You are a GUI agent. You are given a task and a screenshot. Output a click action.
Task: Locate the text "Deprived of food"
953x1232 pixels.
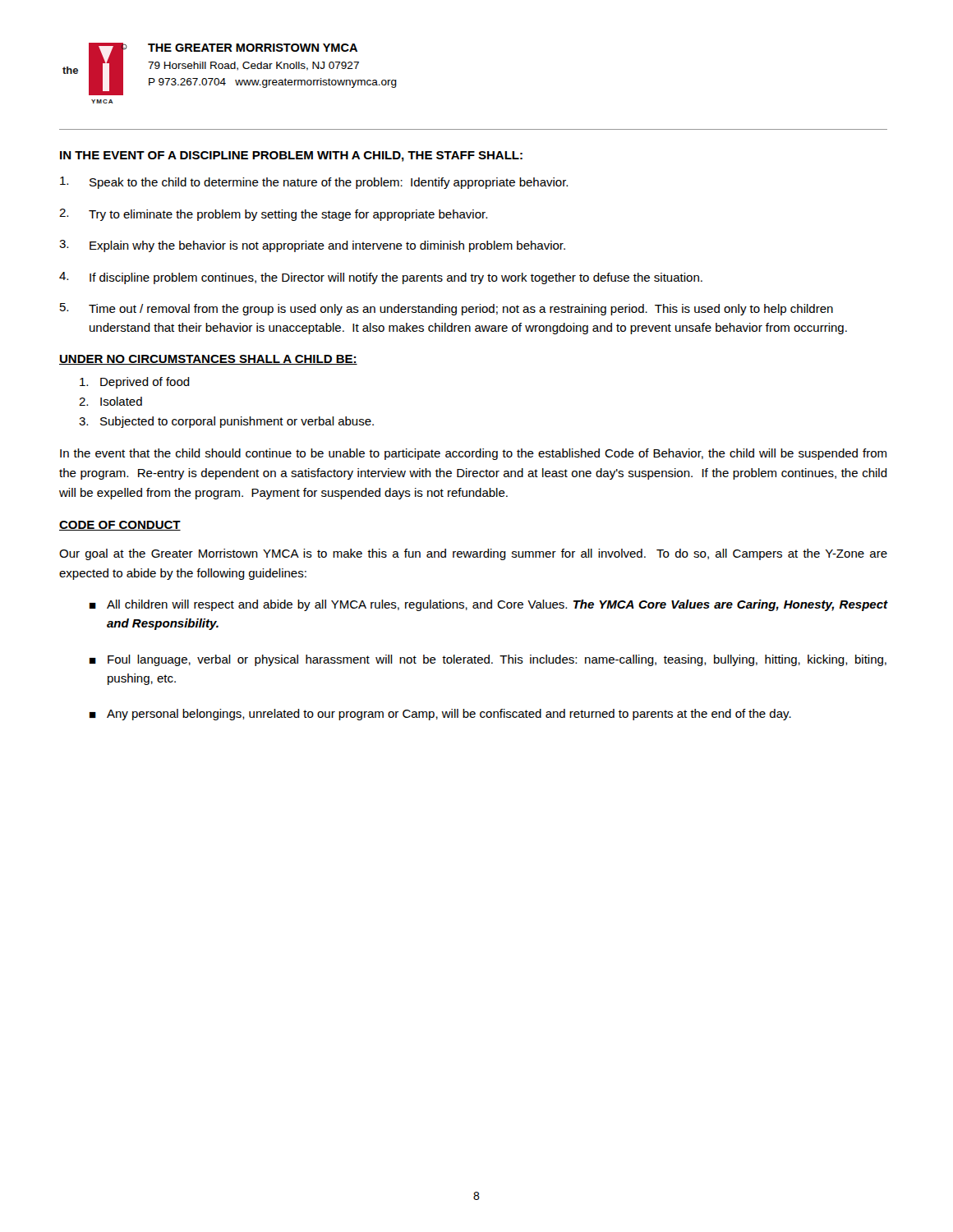tap(134, 381)
